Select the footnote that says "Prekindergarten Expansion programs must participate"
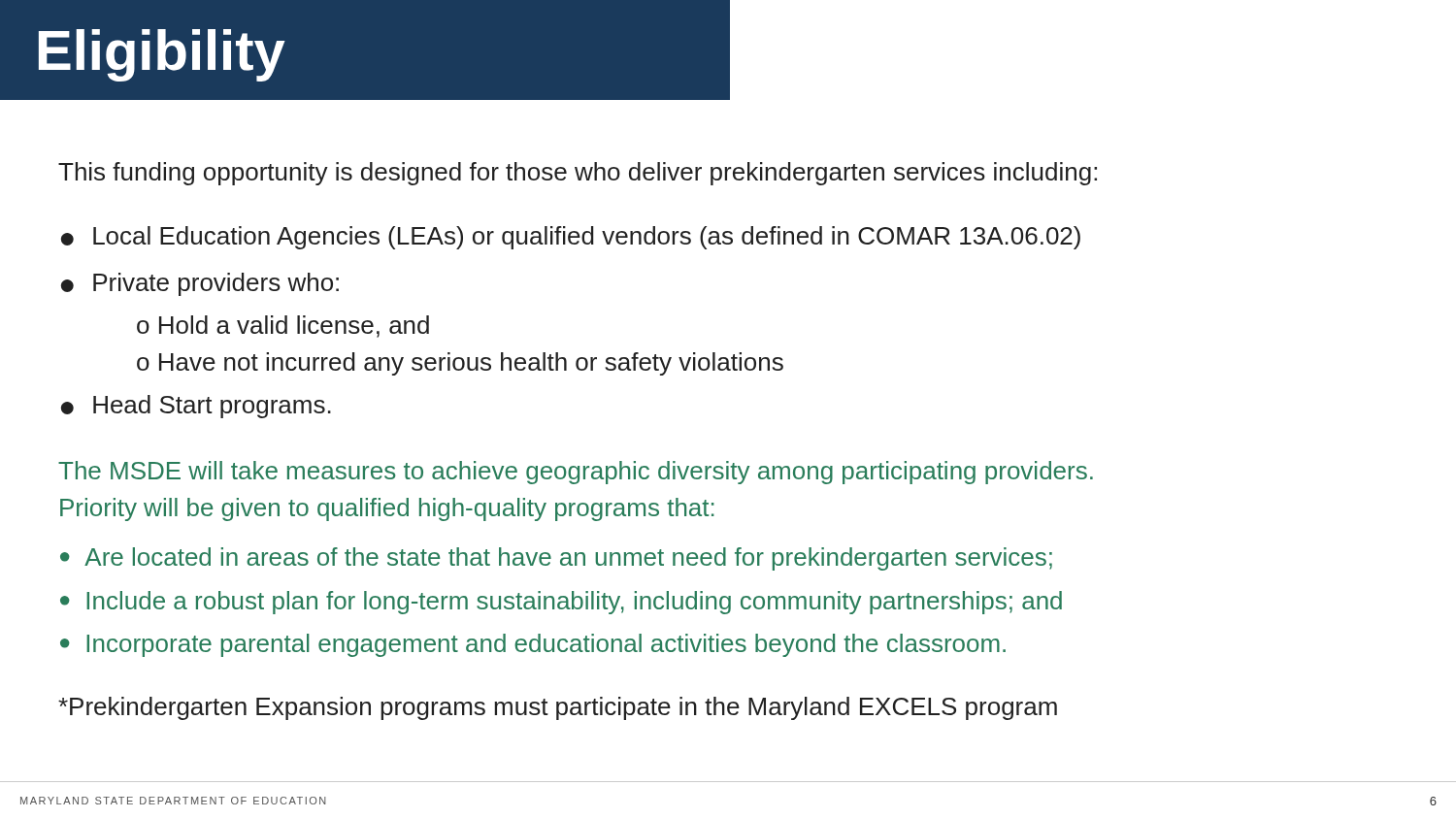 tap(558, 706)
